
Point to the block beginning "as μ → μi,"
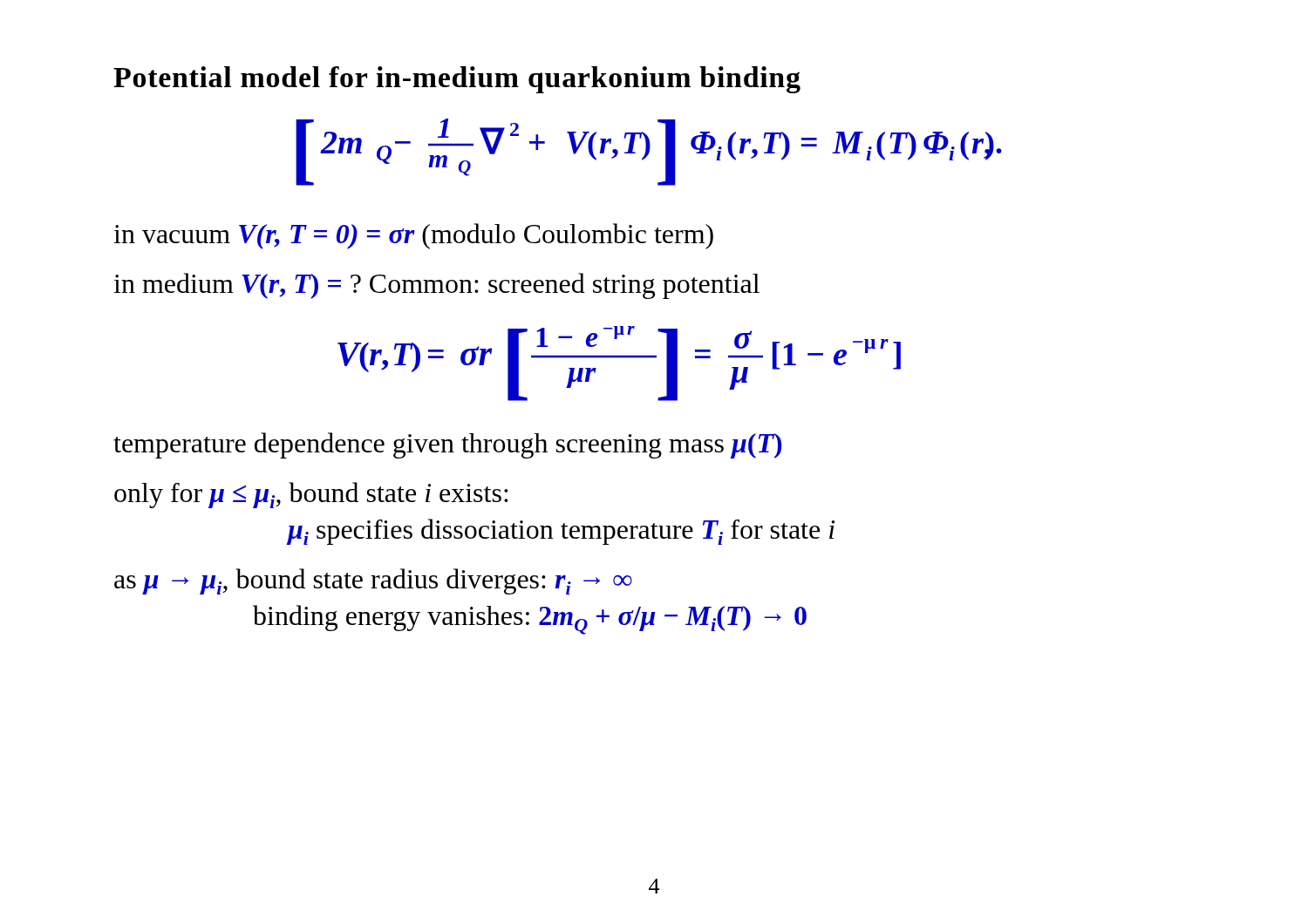(x=460, y=600)
